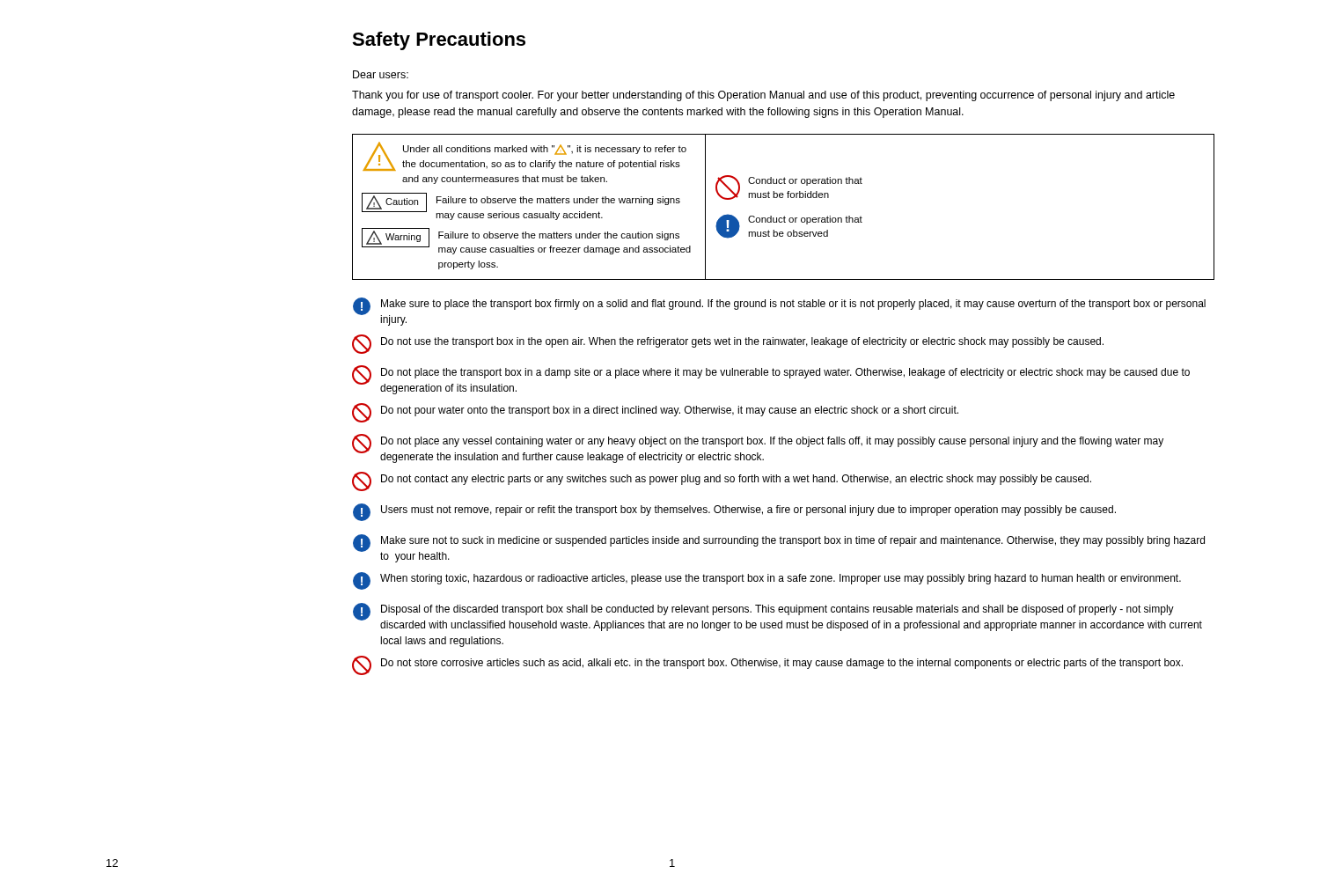Find the infographic
Viewport: 1320px width, 896px height.
coord(783,207)
